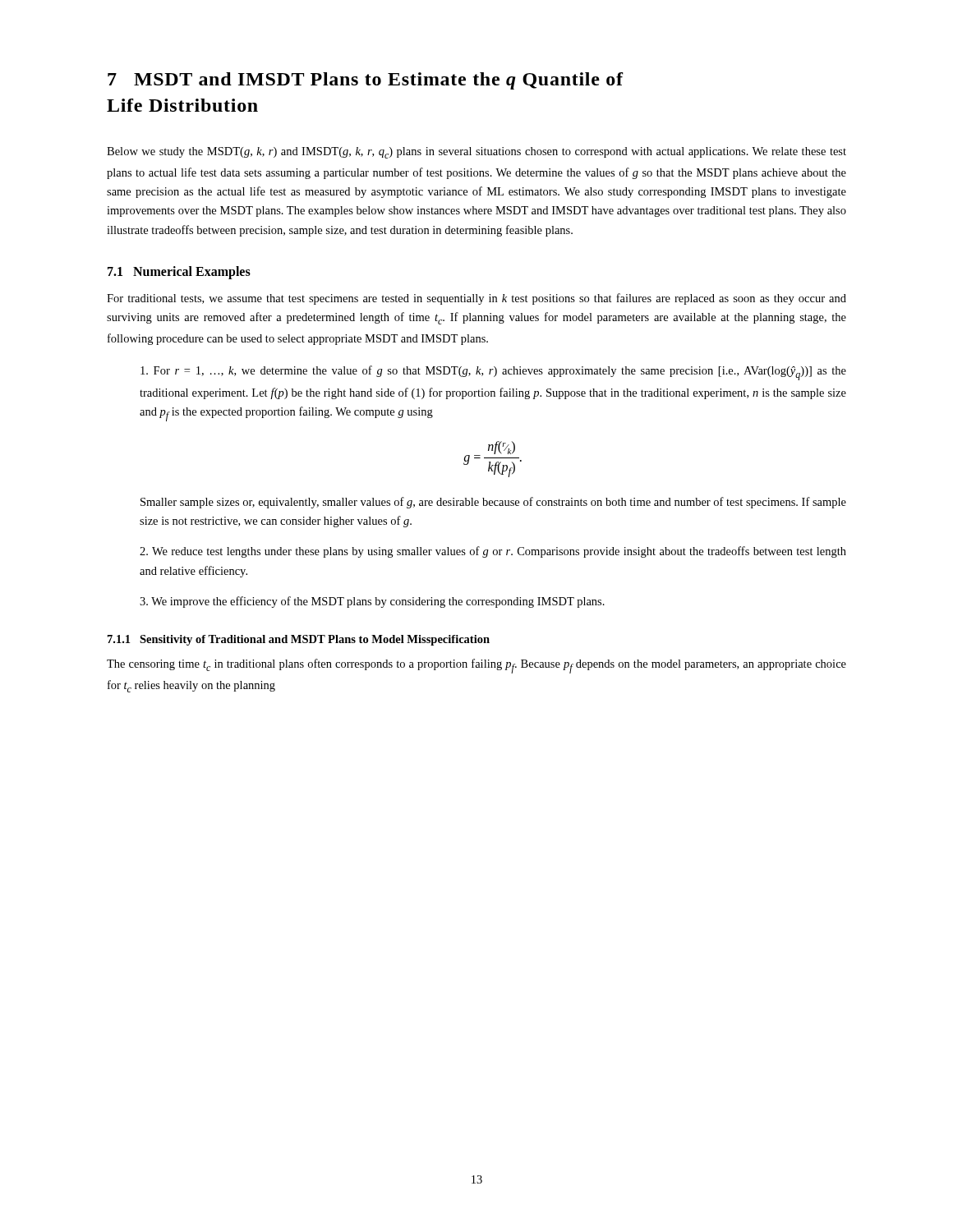Find the text block starting "g = nf(r⁄k) kf(pf) ."
This screenshot has height=1232, width=953.
pyautogui.click(x=493, y=458)
